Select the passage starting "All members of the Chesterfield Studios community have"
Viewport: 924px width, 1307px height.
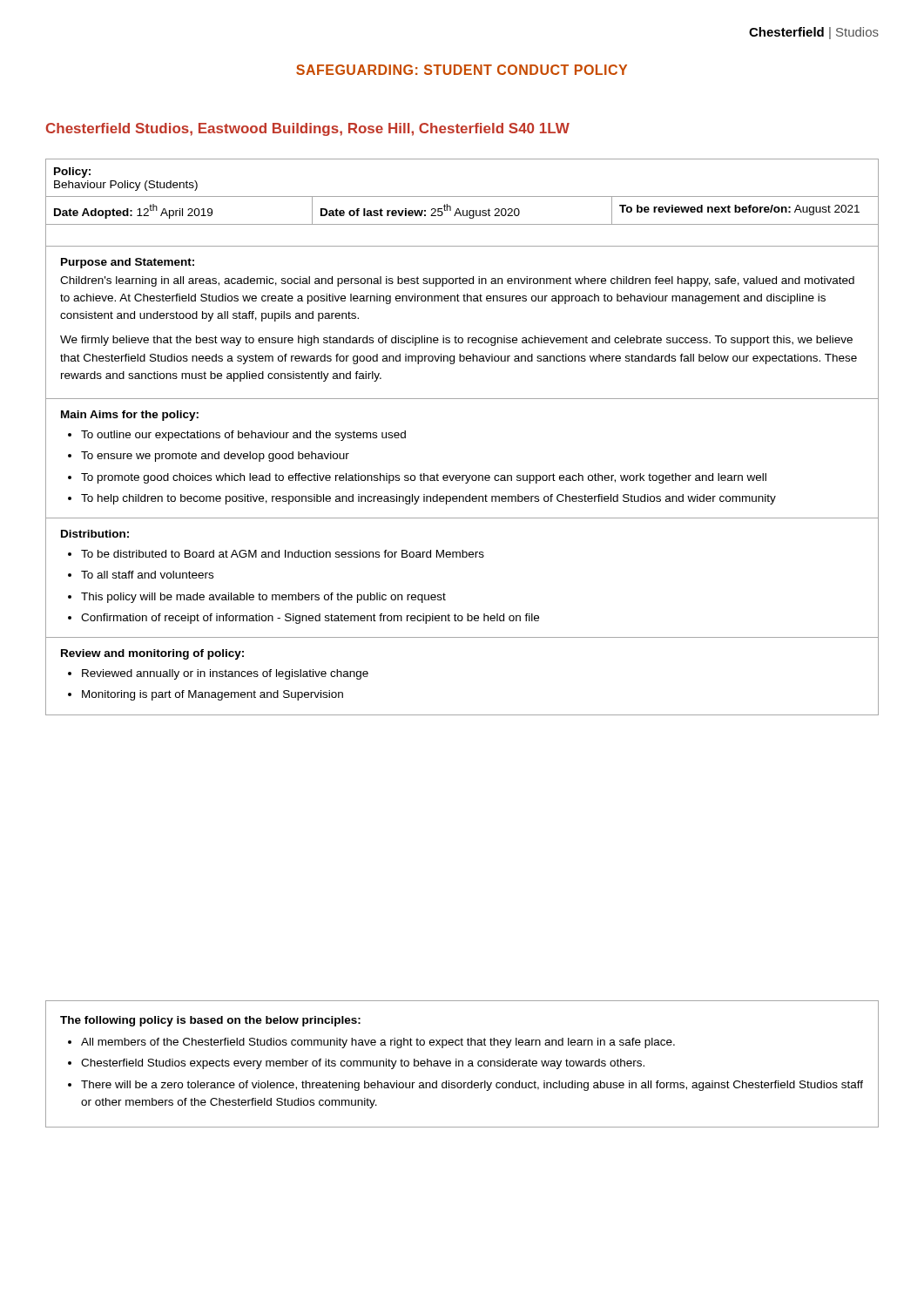point(378,1042)
